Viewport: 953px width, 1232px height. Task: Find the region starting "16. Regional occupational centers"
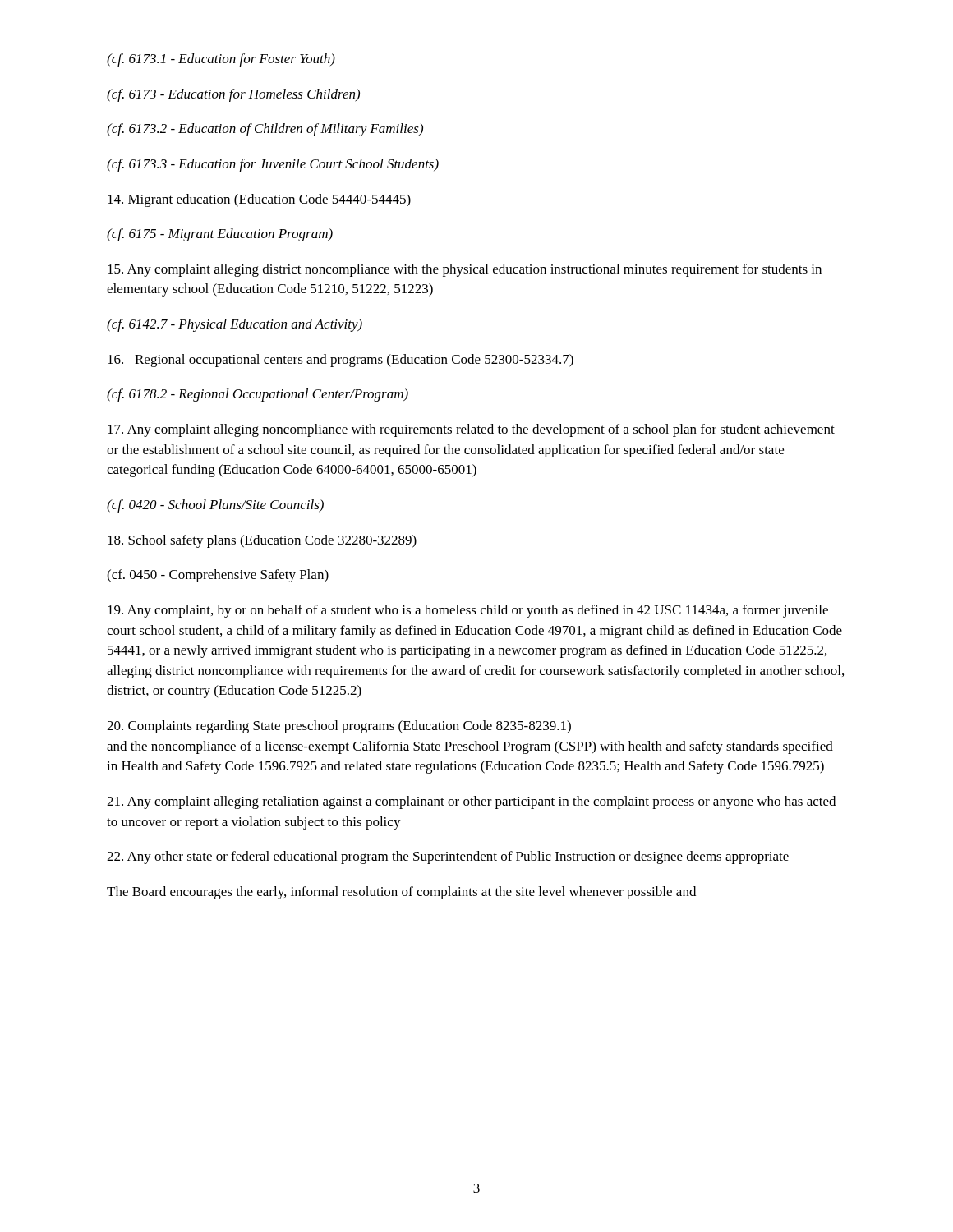340,359
